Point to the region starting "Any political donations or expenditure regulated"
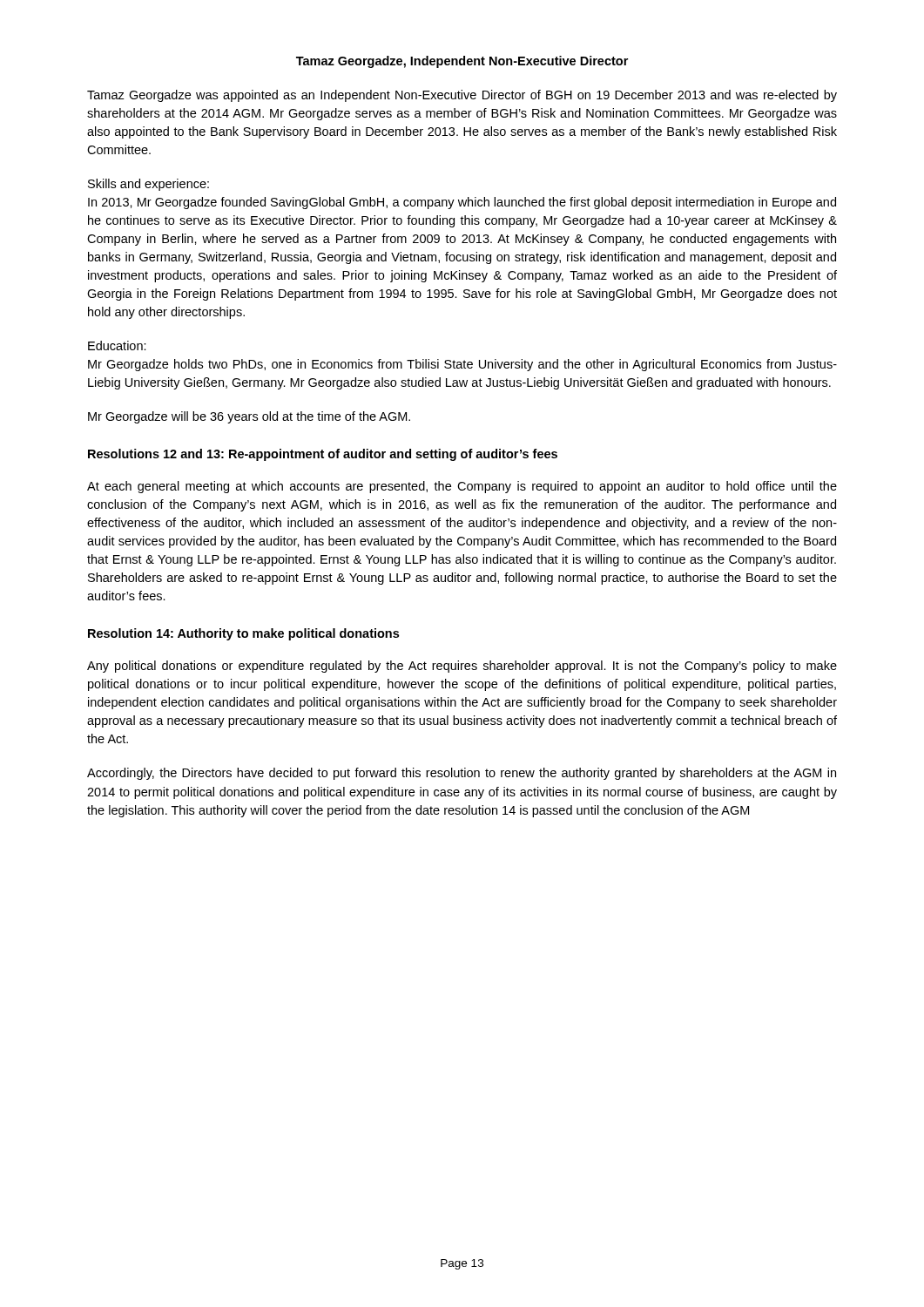This screenshot has height=1307, width=924. [x=462, y=703]
